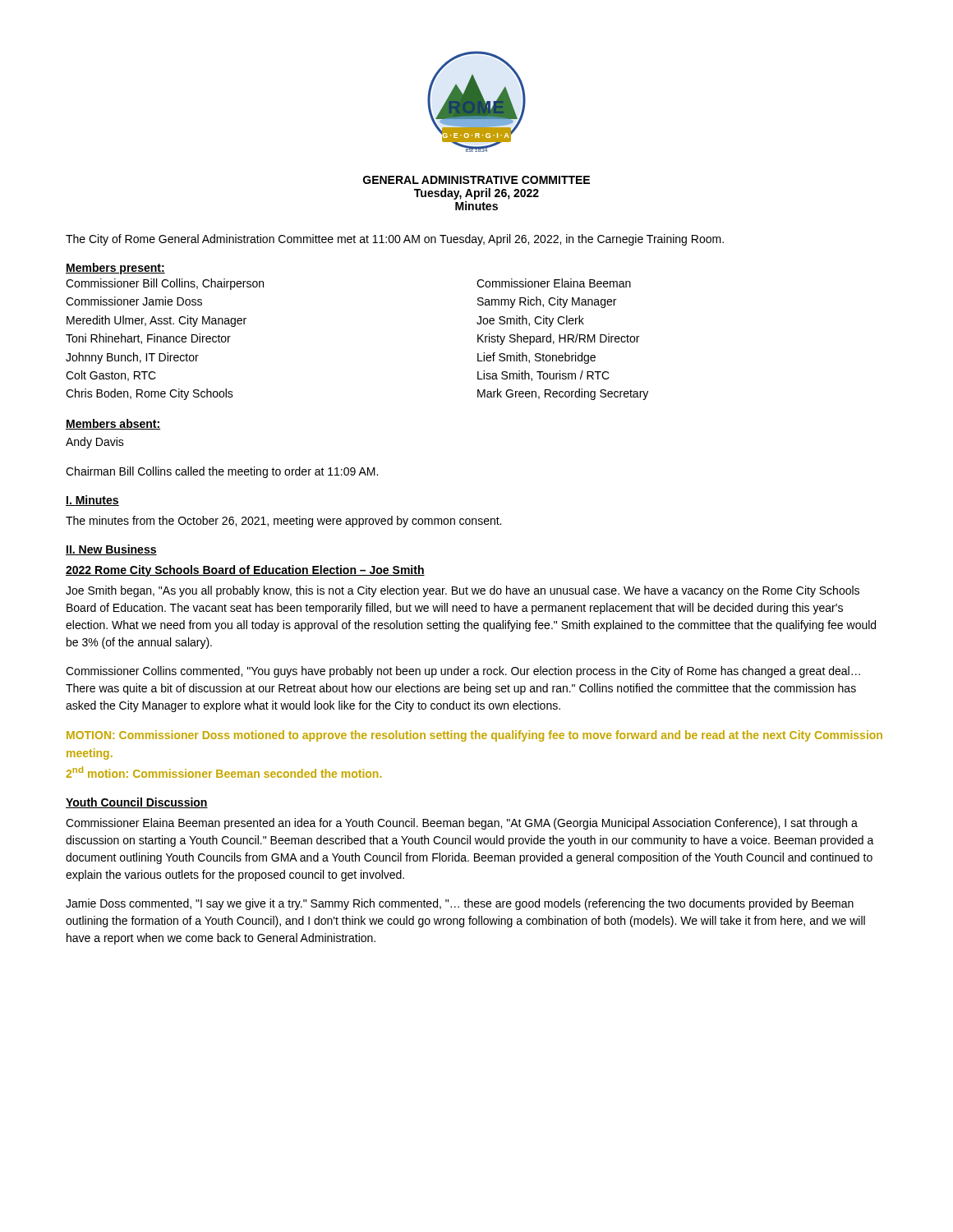The width and height of the screenshot is (953, 1232).
Task: Click the section header that begins "2022 Rome City"
Action: click(245, 570)
